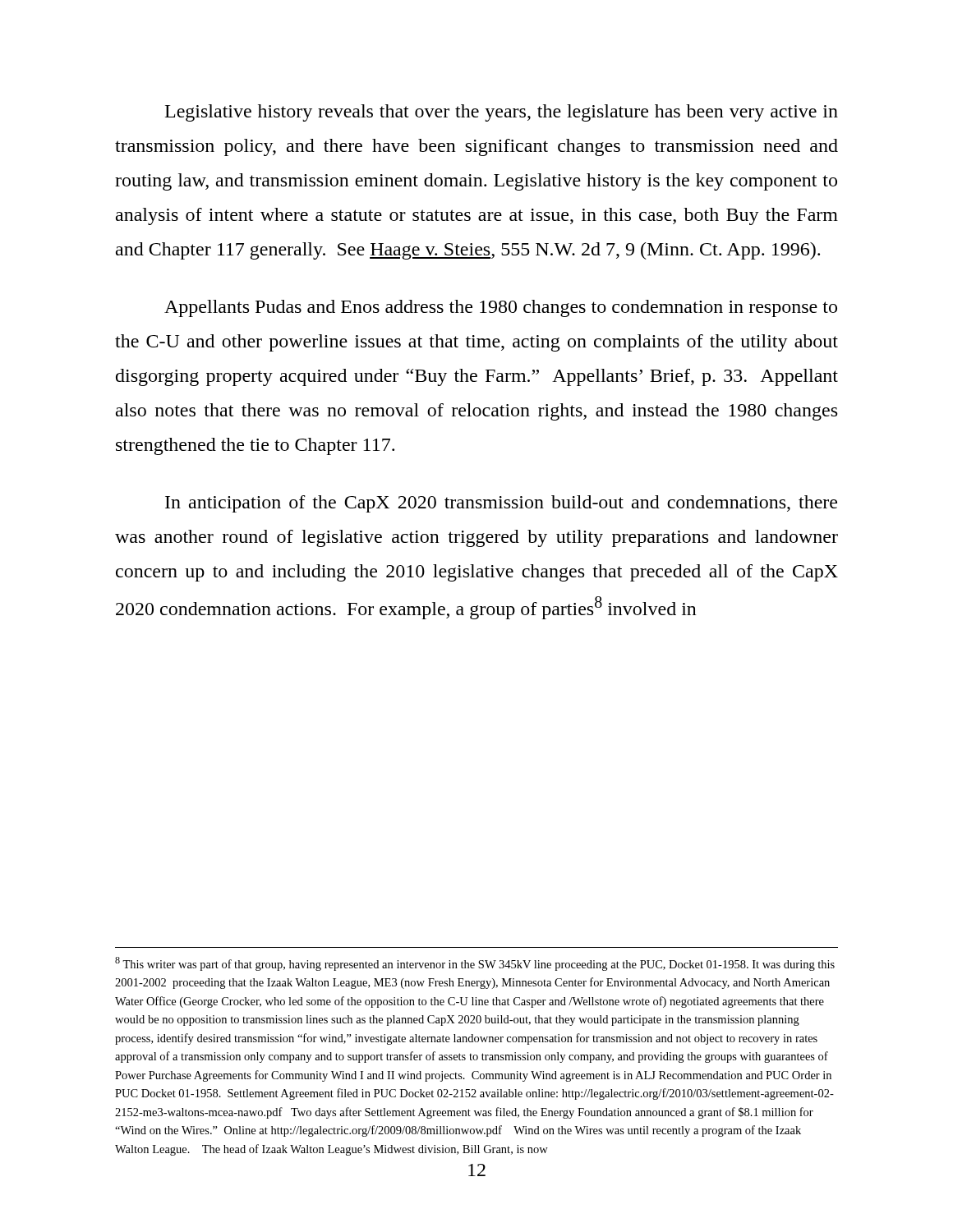
Task: Find the text block containing "Legislative history reveals that over the years,"
Action: [x=476, y=180]
